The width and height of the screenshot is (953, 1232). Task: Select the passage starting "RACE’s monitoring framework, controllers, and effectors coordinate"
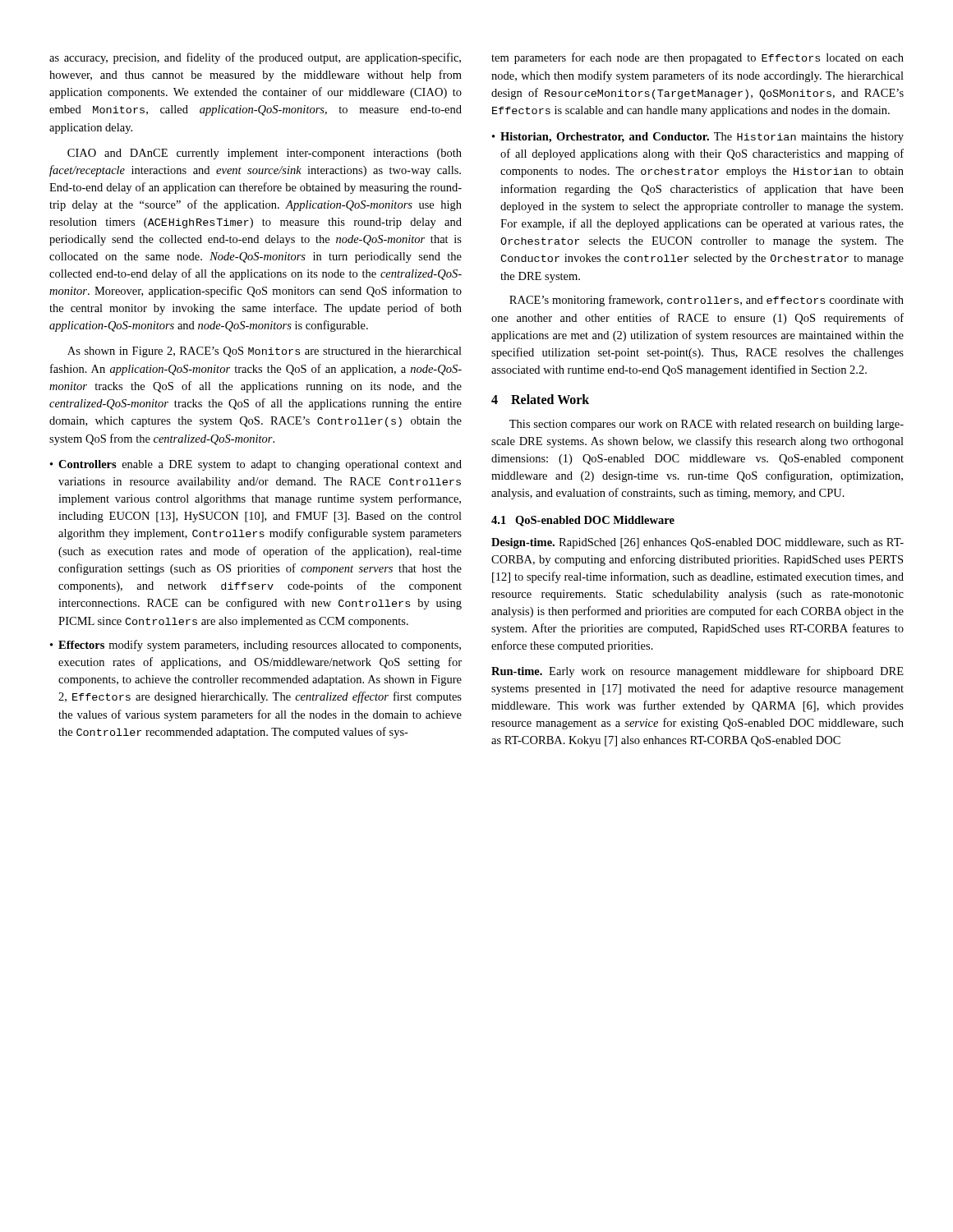(698, 335)
